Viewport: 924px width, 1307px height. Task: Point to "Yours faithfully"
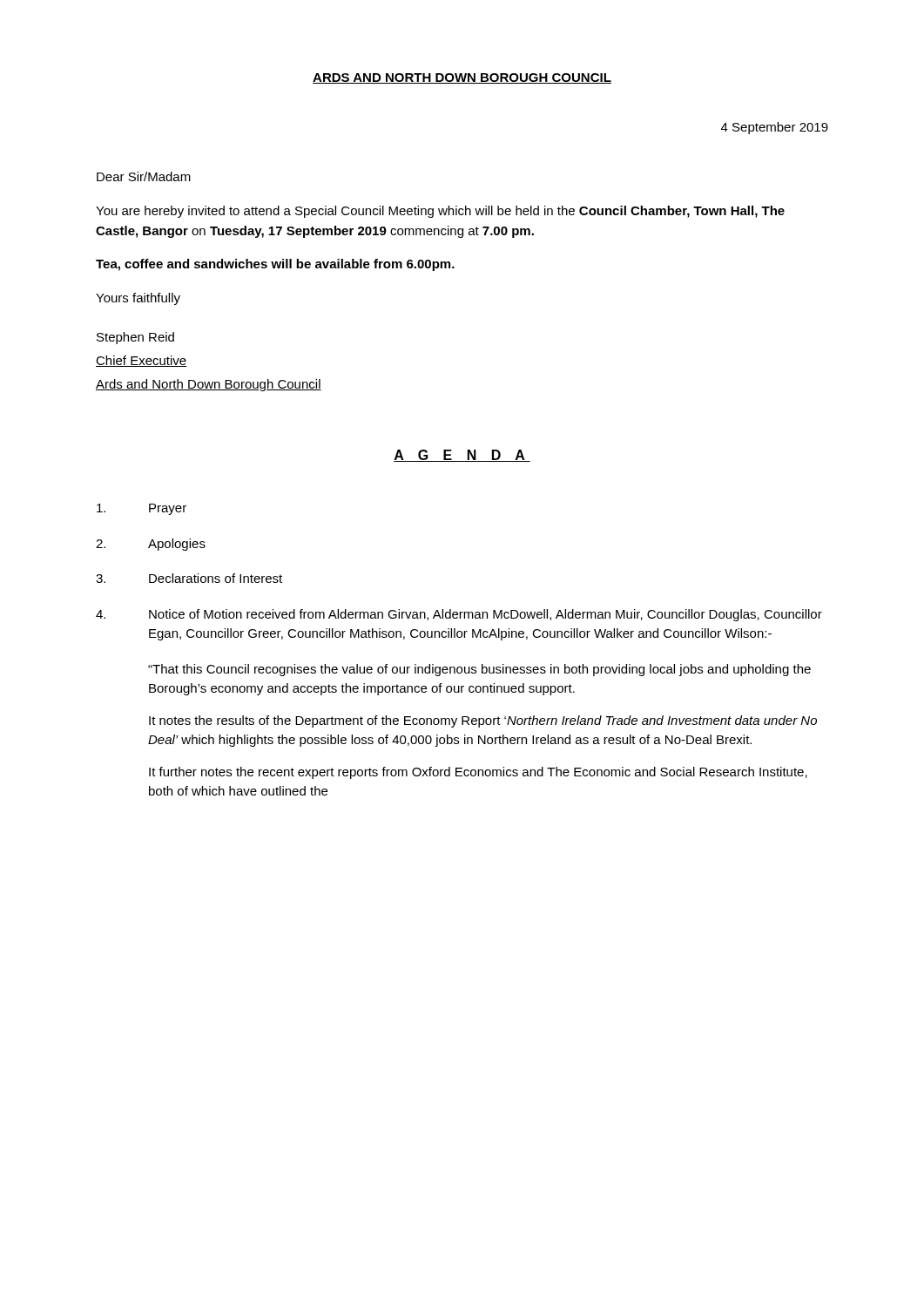138,297
